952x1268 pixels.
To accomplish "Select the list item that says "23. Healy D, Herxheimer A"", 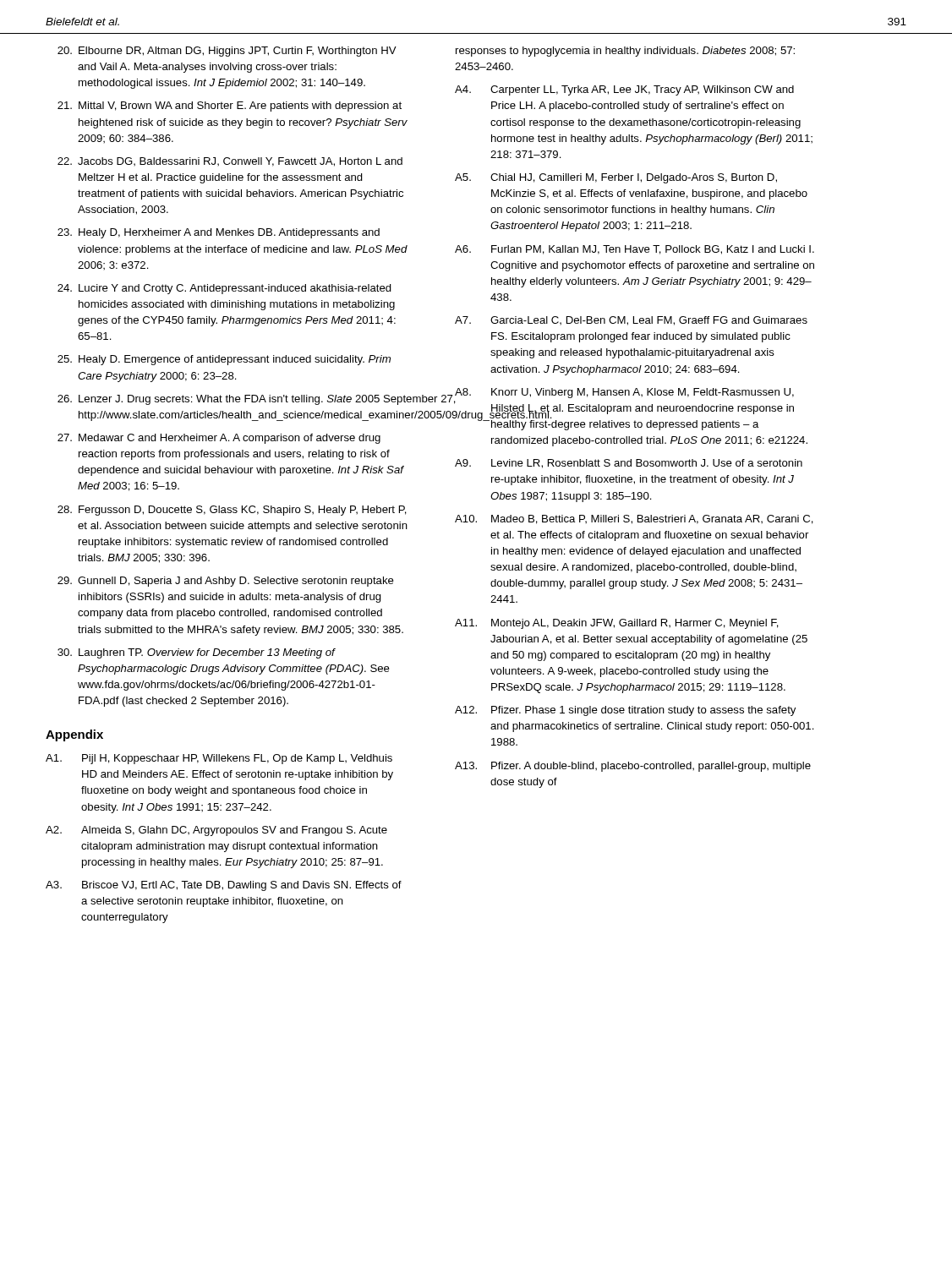I will coord(227,249).
